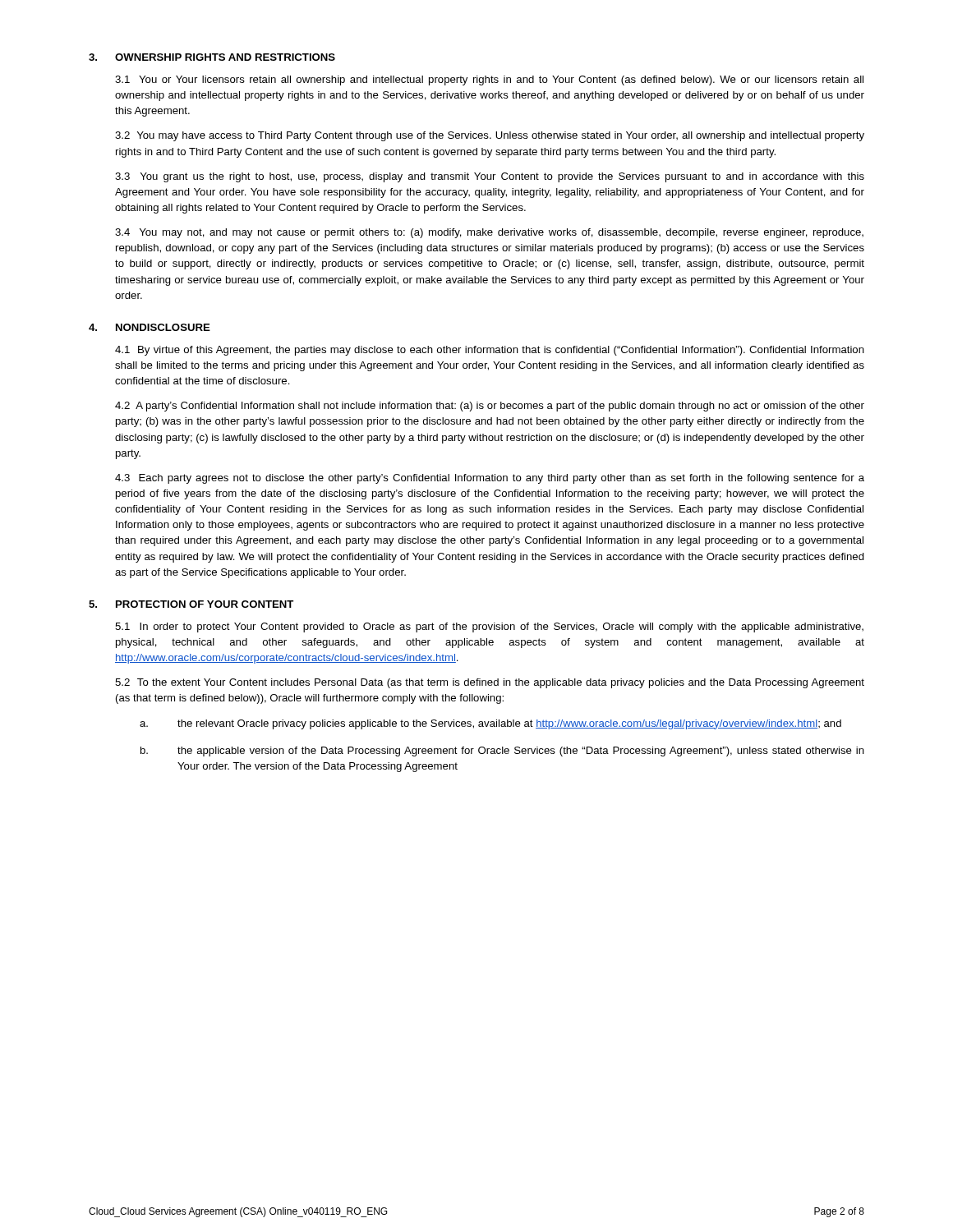The width and height of the screenshot is (953, 1232).
Task: Find the text starting "4. NONDISCLOSURE"
Action: [x=149, y=327]
